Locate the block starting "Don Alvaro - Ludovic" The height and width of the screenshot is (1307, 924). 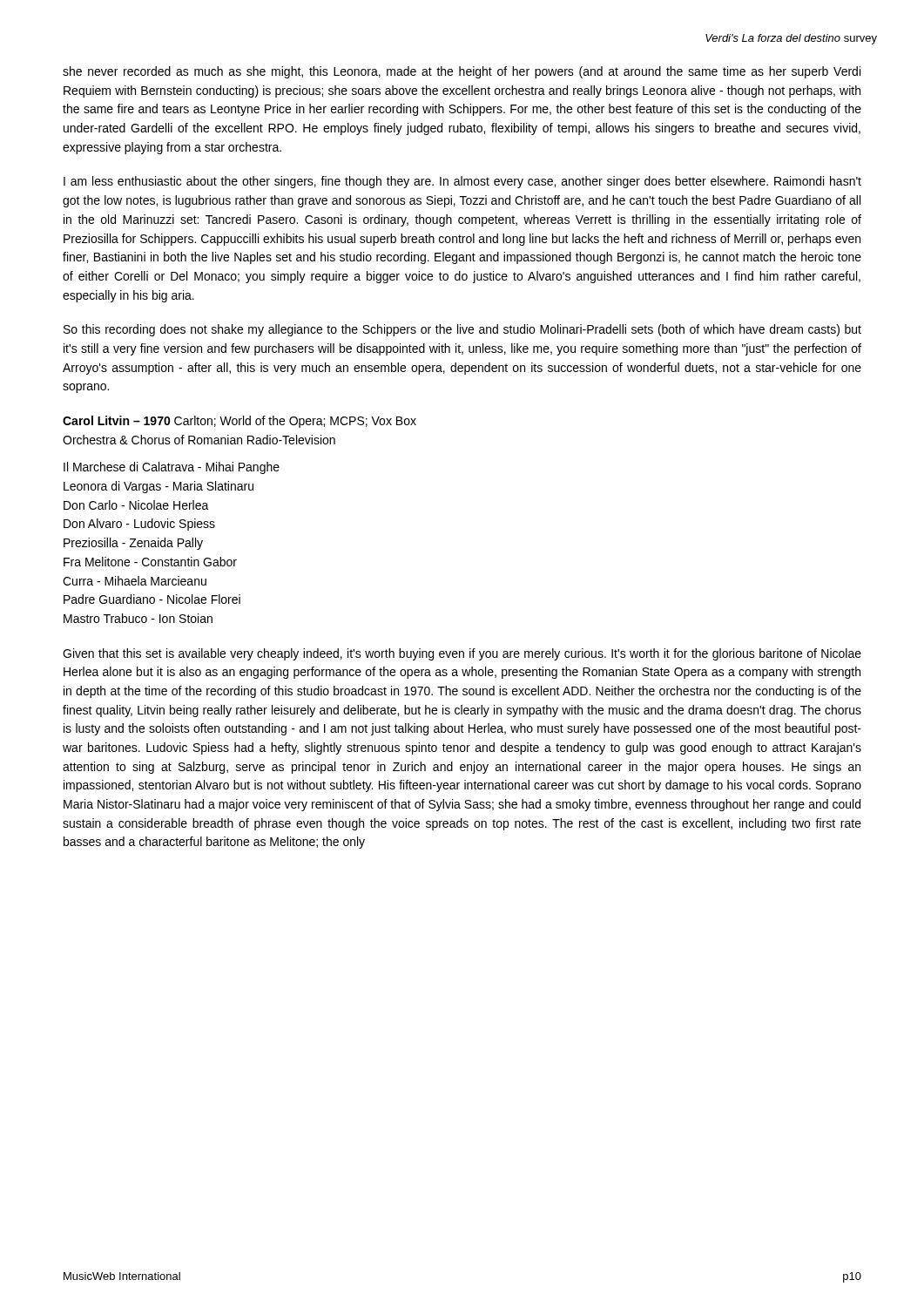click(x=139, y=524)
